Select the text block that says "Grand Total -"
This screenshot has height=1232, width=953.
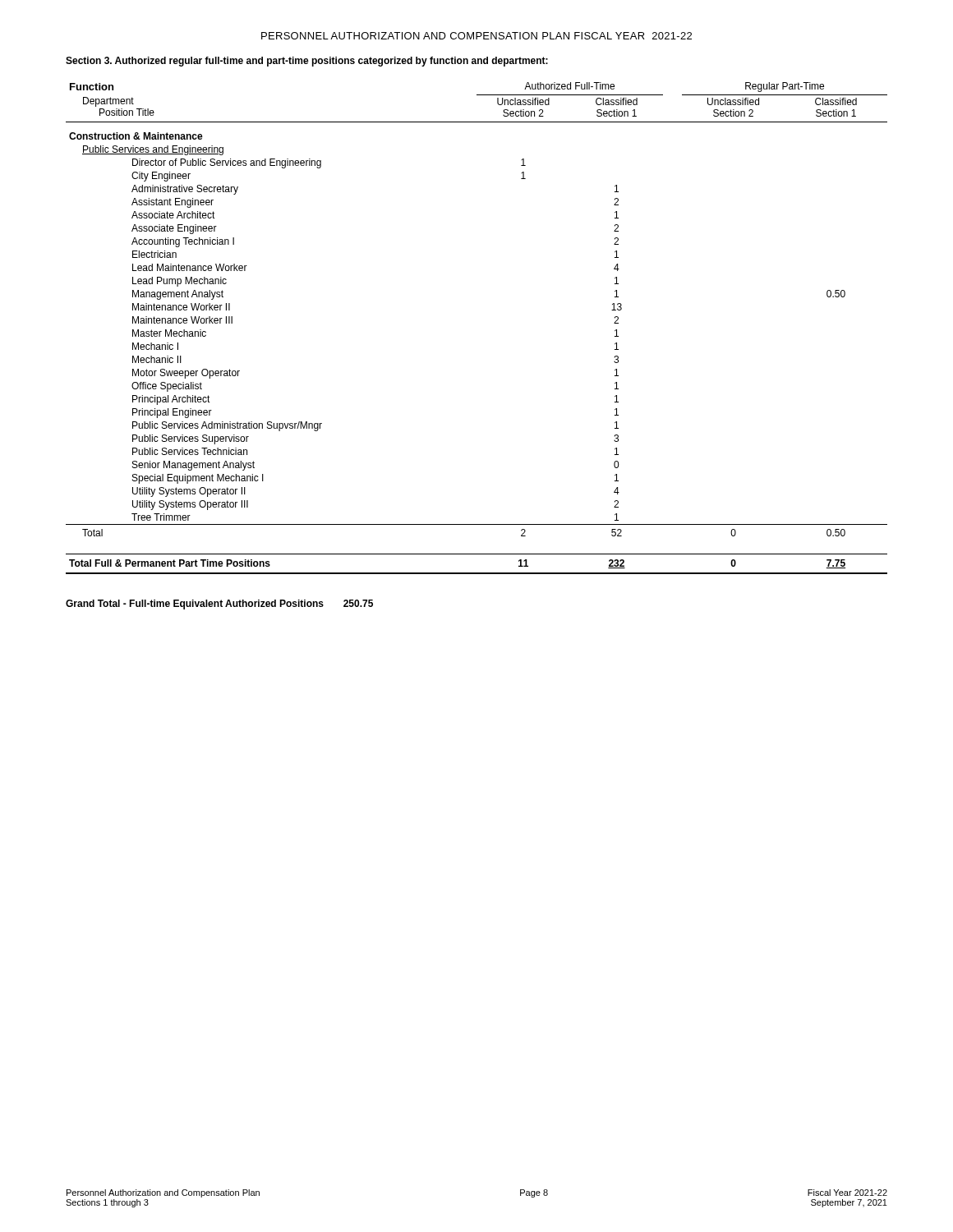point(195,603)
